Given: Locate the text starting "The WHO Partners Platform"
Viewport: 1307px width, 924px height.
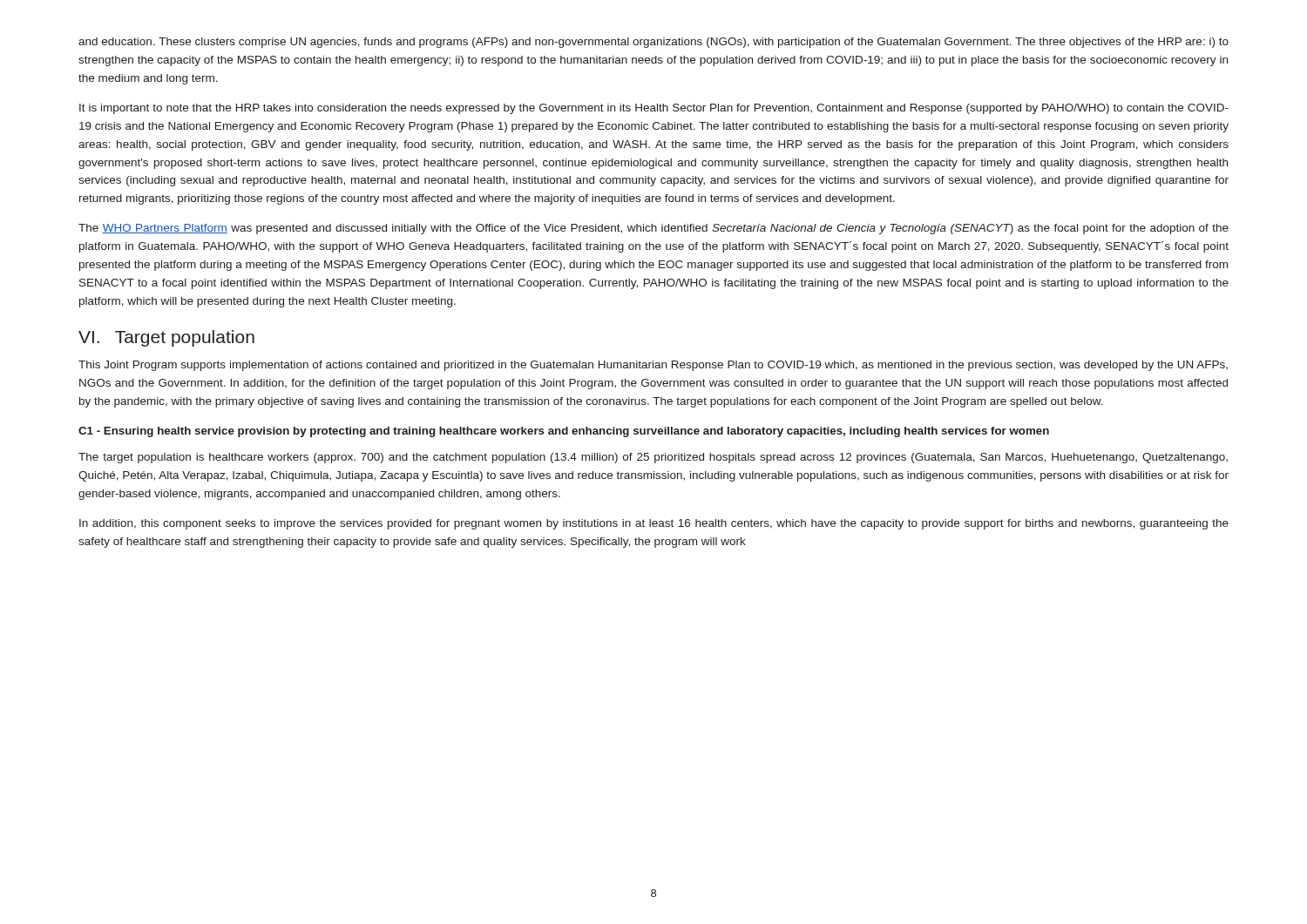Looking at the screenshot, I should click(x=654, y=265).
